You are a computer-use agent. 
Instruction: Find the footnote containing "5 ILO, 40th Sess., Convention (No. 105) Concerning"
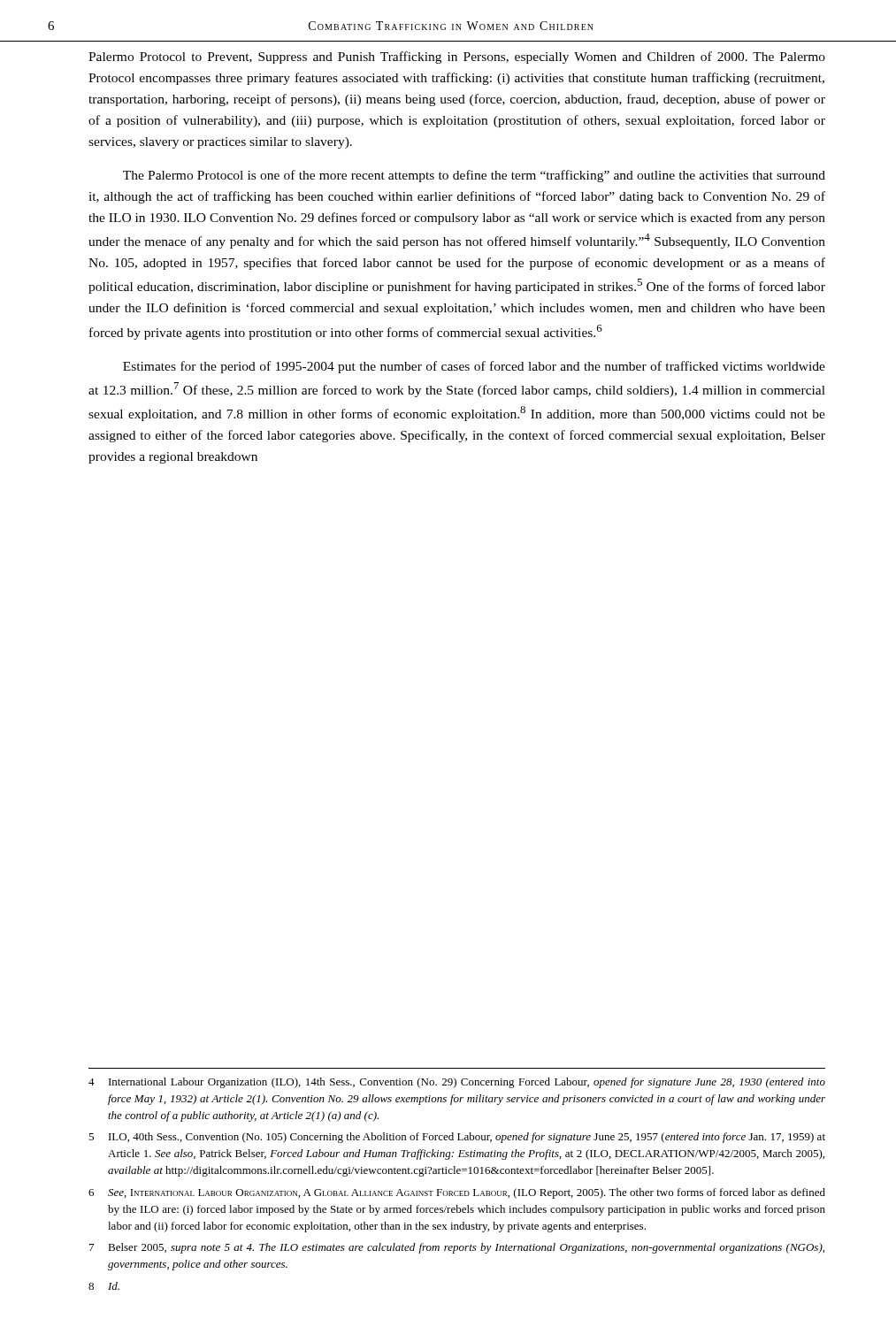tap(457, 1154)
